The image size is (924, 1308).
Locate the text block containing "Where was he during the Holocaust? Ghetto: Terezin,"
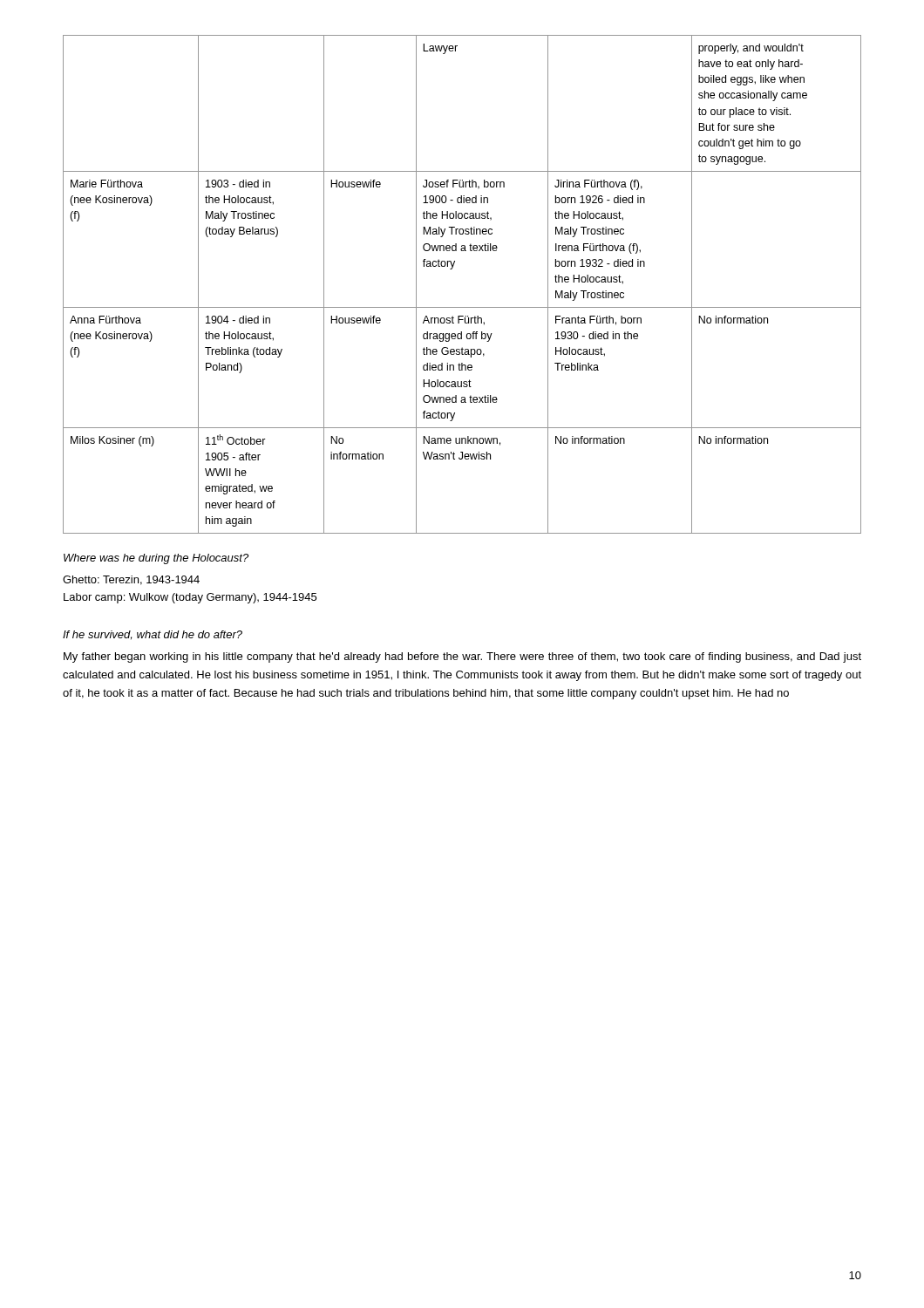coord(156,559)
